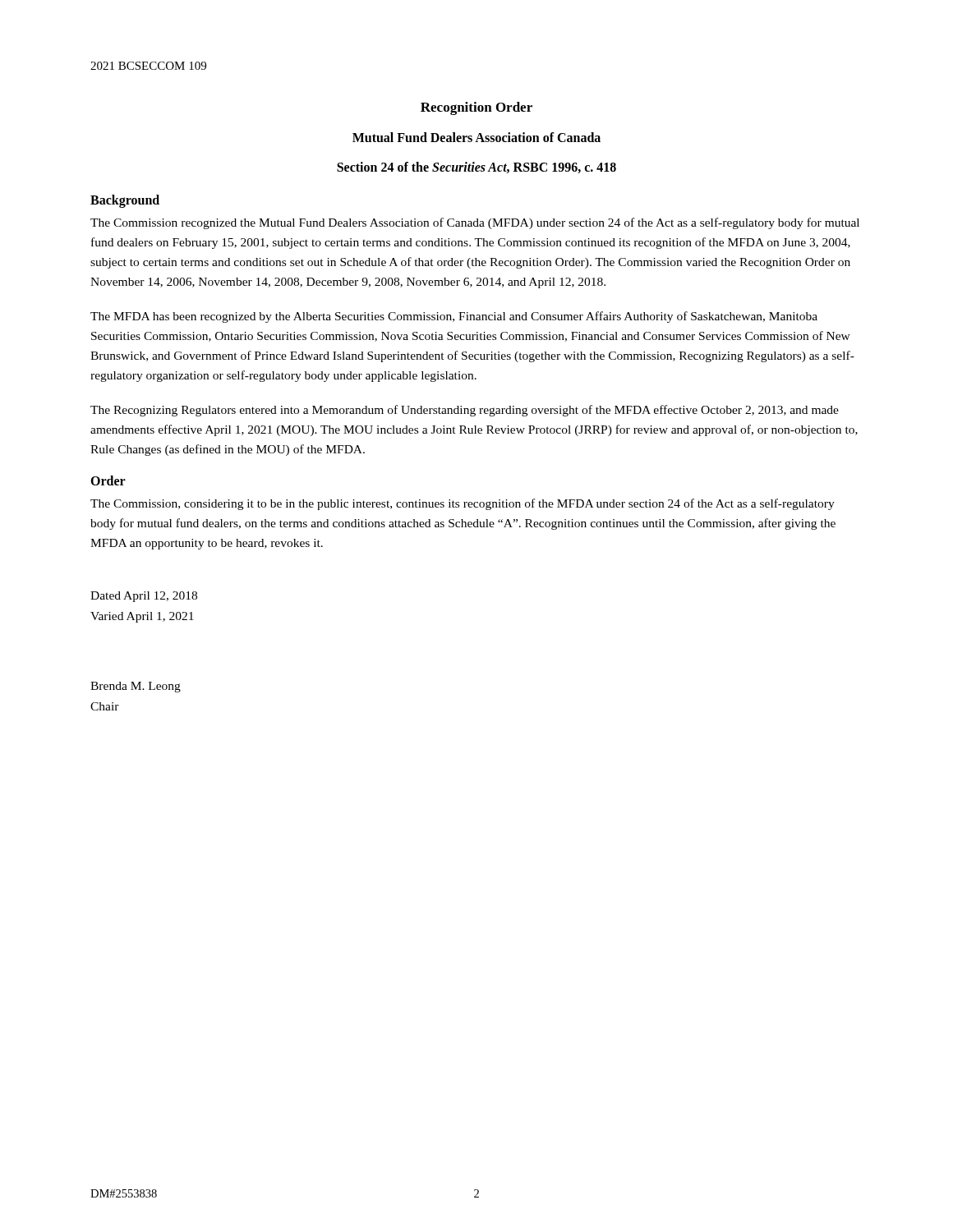Viewport: 953px width, 1232px height.
Task: Locate the block starting "Mutual Fund Dealers Association of Canada"
Action: (476, 138)
